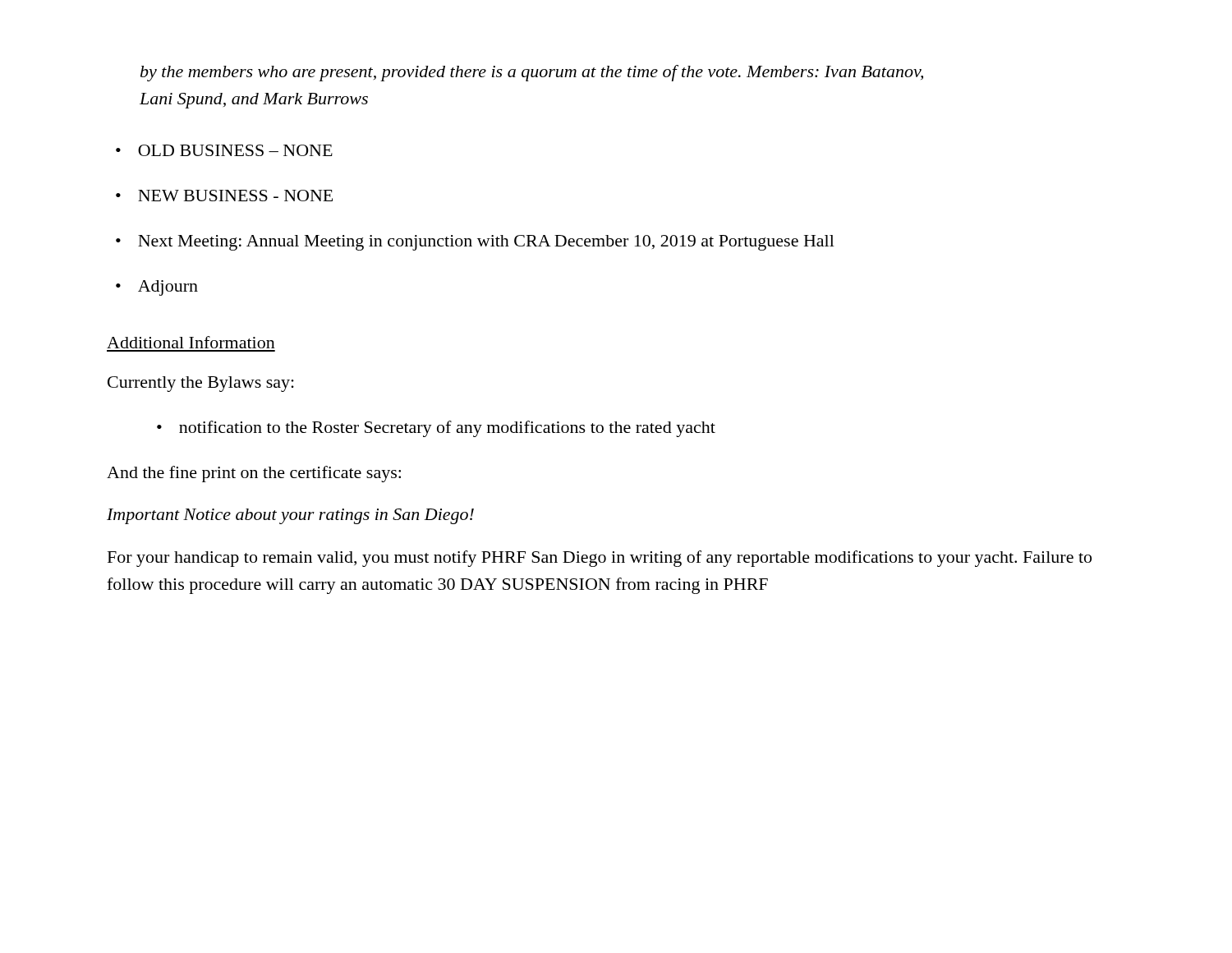Viewport: 1232px width, 953px height.
Task: Navigate to the block starting "Currently the Bylaws"
Action: click(x=201, y=382)
